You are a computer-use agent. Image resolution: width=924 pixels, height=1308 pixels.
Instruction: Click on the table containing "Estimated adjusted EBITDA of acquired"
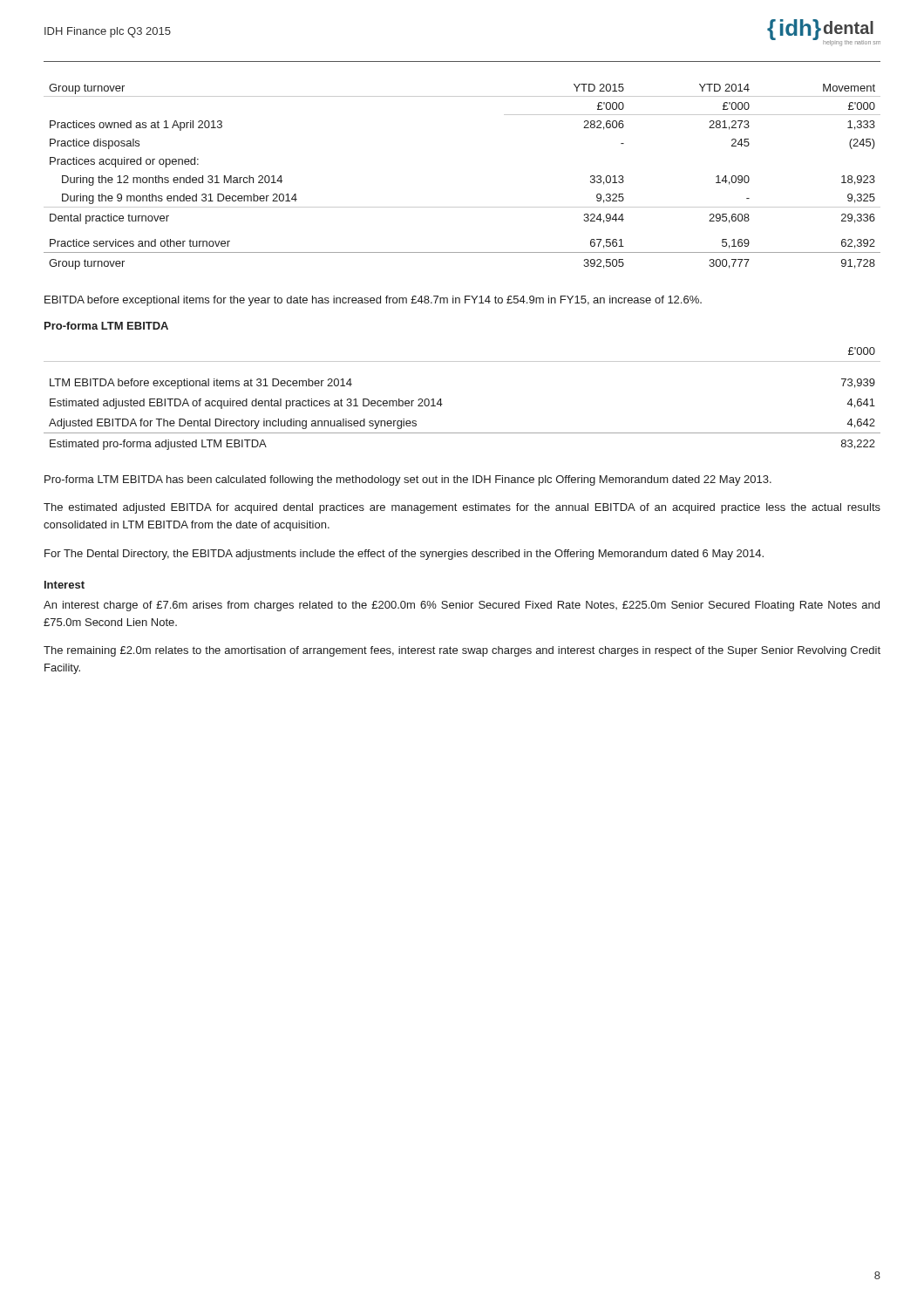(x=462, y=397)
